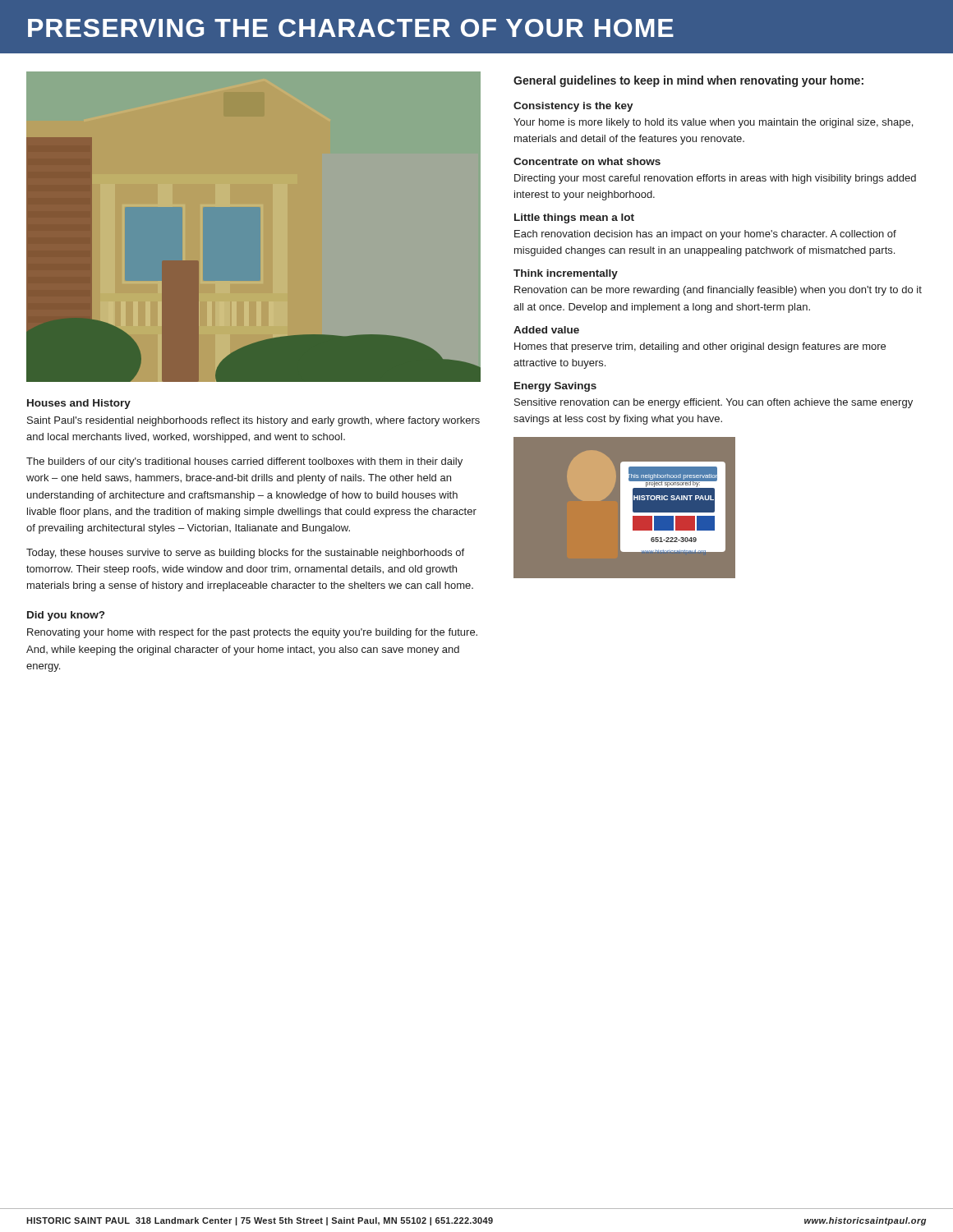Click on the section header with the text "Little things mean a lot"
Screen dimensions: 1232x953
click(574, 217)
